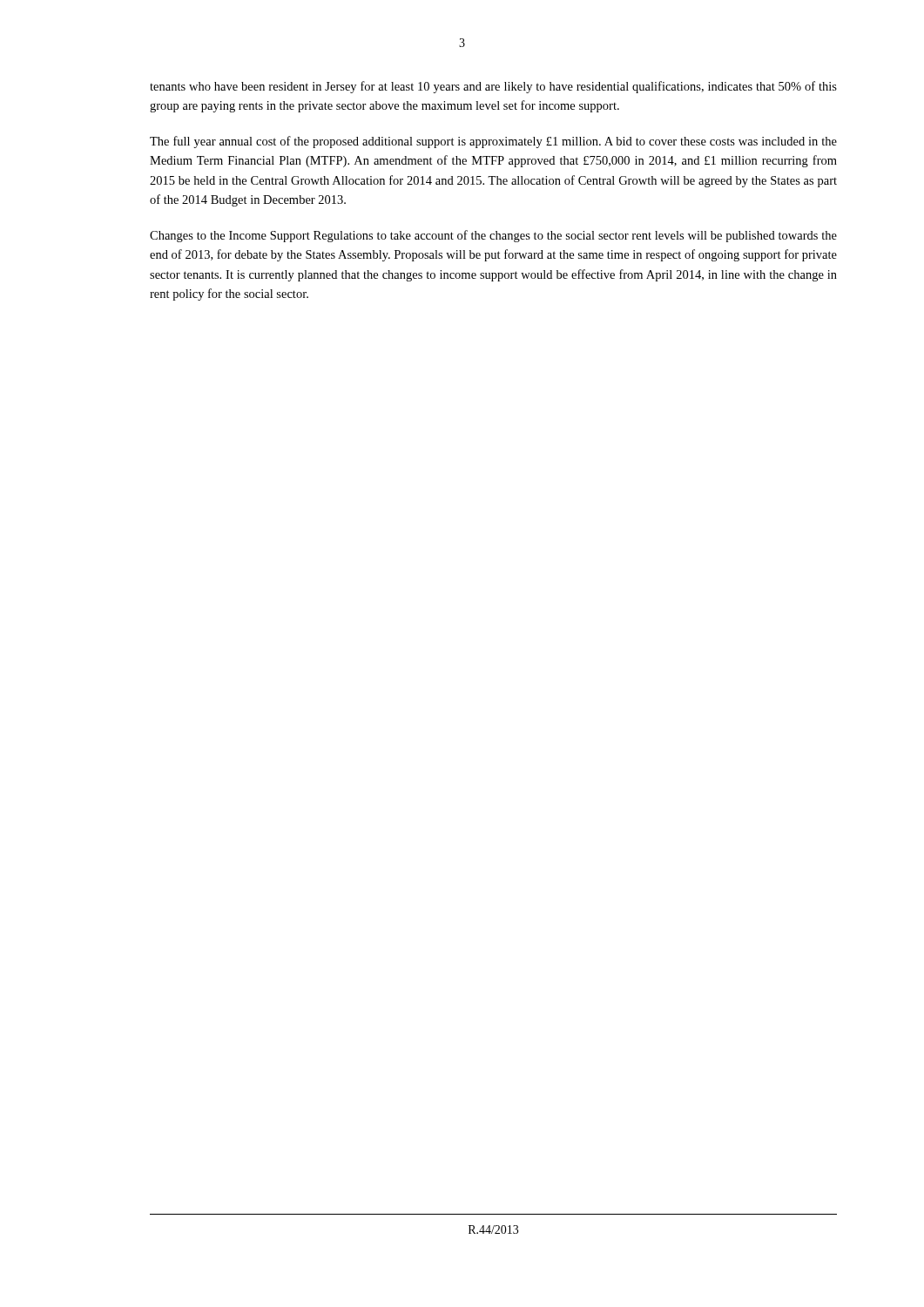The width and height of the screenshot is (924, 1307).
Task: Point to the block beginning "Changes to the Income"
Action: click(493, 264)
